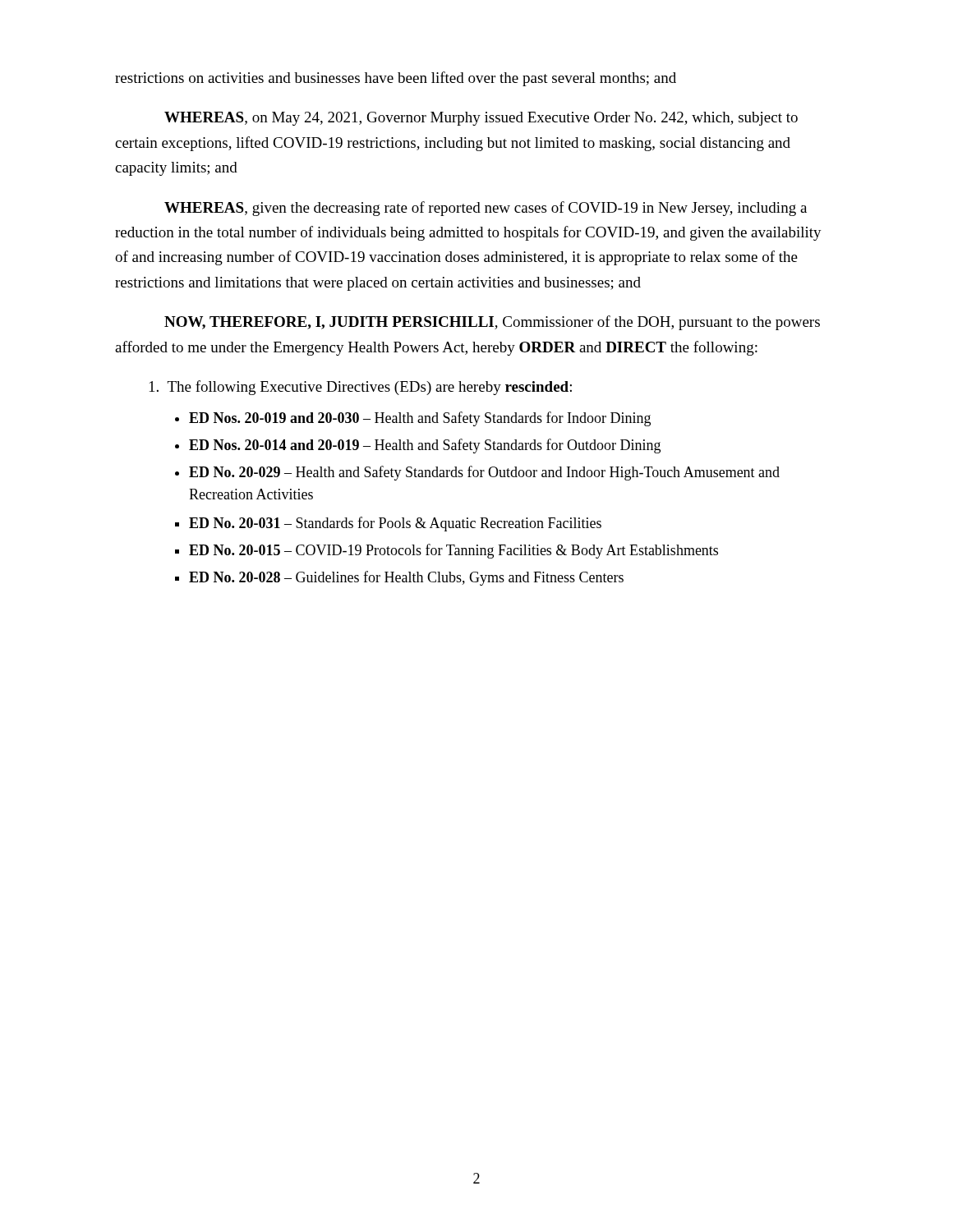
Task: Find the block on this page that starts "ED No. 20-029 – Health and"
Action: (x=484, y=484)
